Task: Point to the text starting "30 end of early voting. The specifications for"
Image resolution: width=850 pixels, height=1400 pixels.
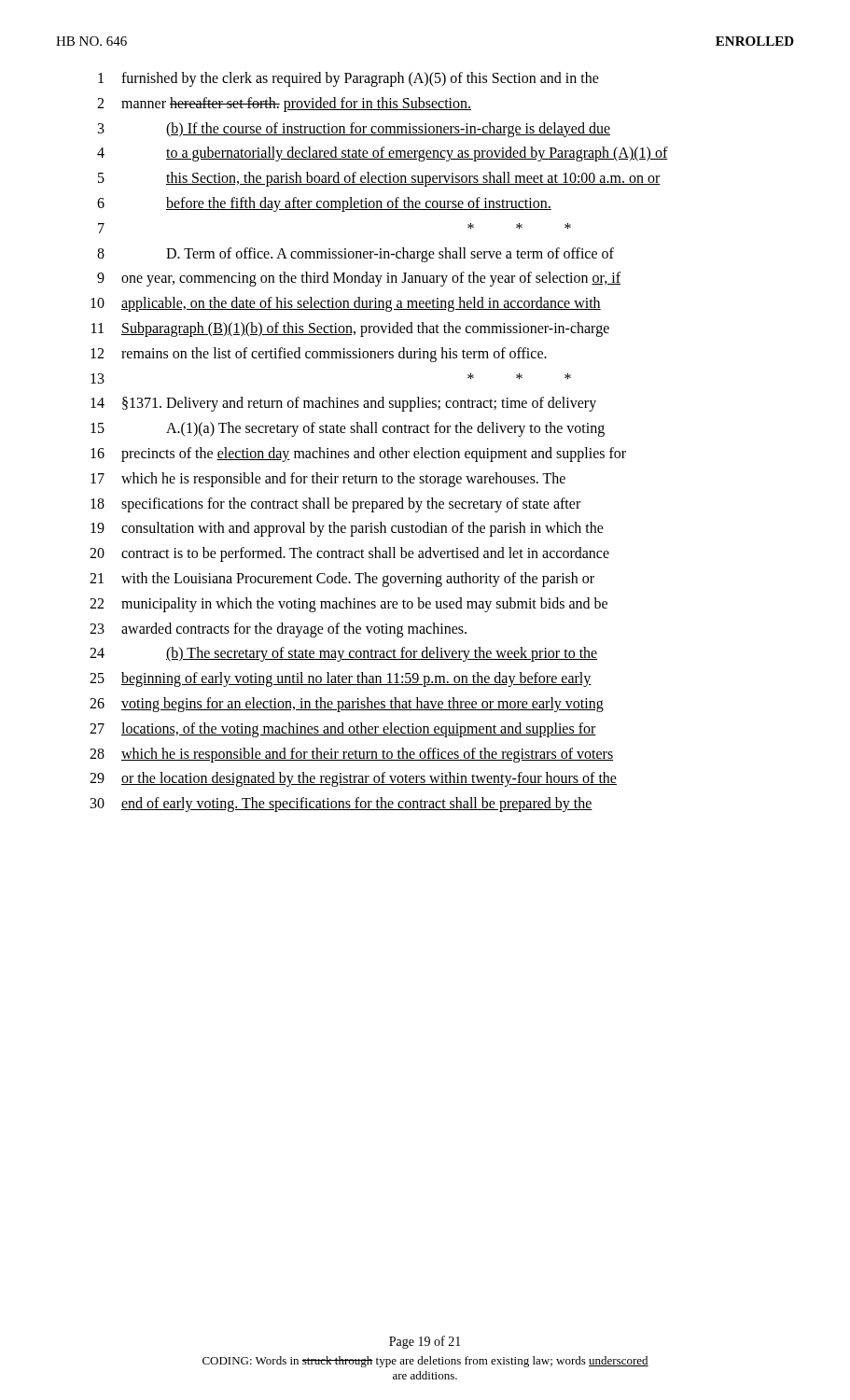Action: pyautogui.click(x=425, y=804)
